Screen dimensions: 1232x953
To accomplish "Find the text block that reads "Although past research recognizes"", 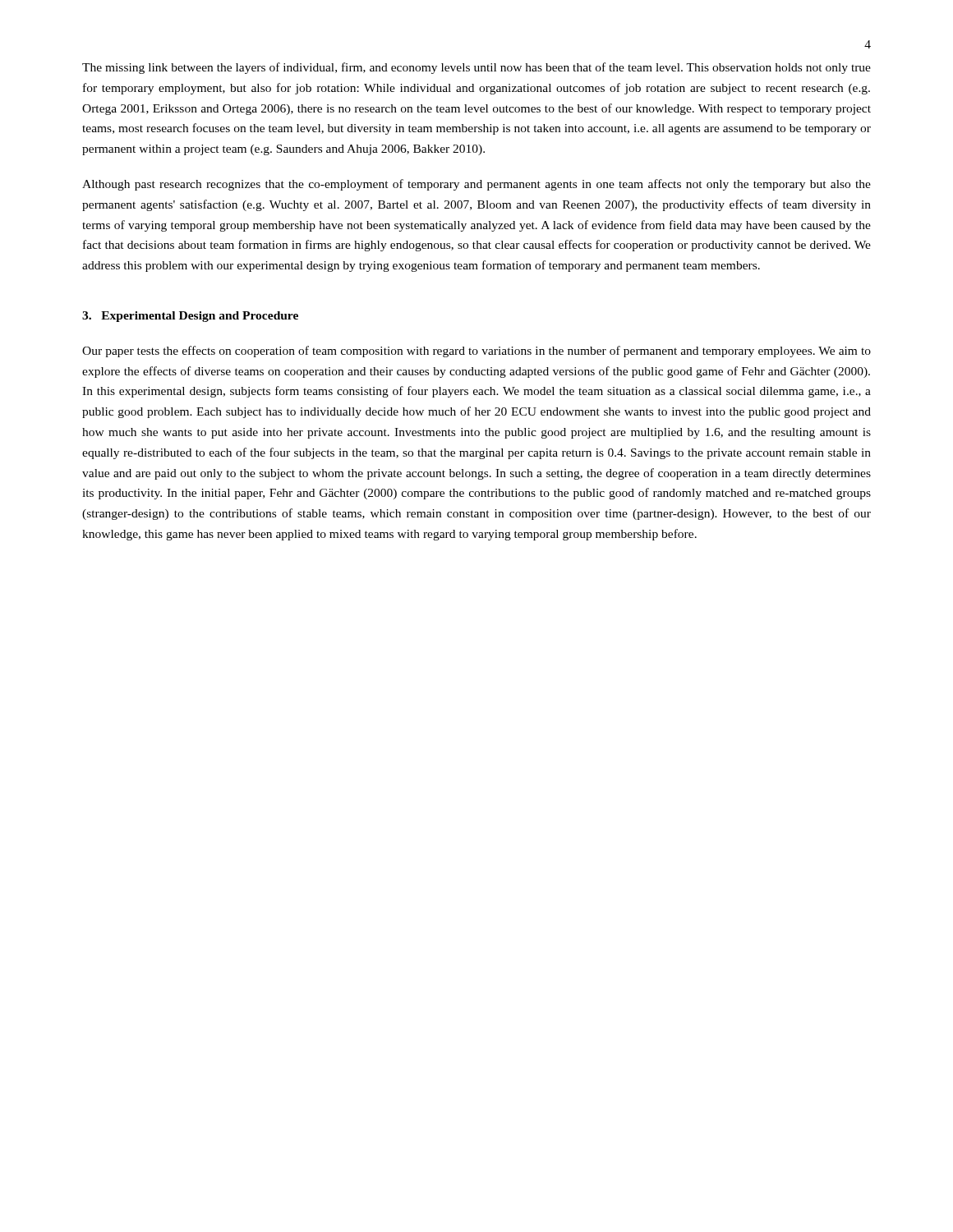I will pos(476,225).
